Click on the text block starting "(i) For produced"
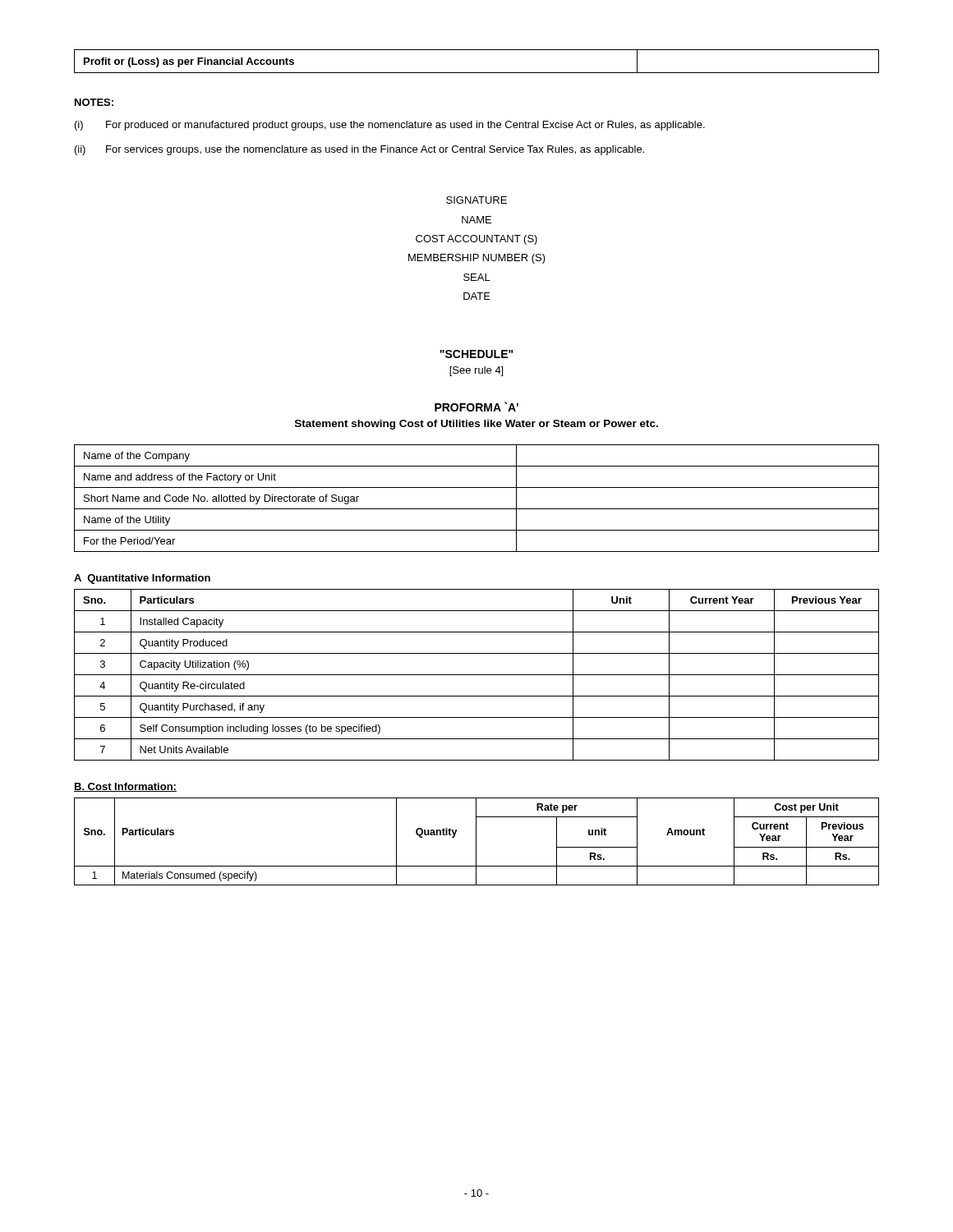 (x=390, y=125)
